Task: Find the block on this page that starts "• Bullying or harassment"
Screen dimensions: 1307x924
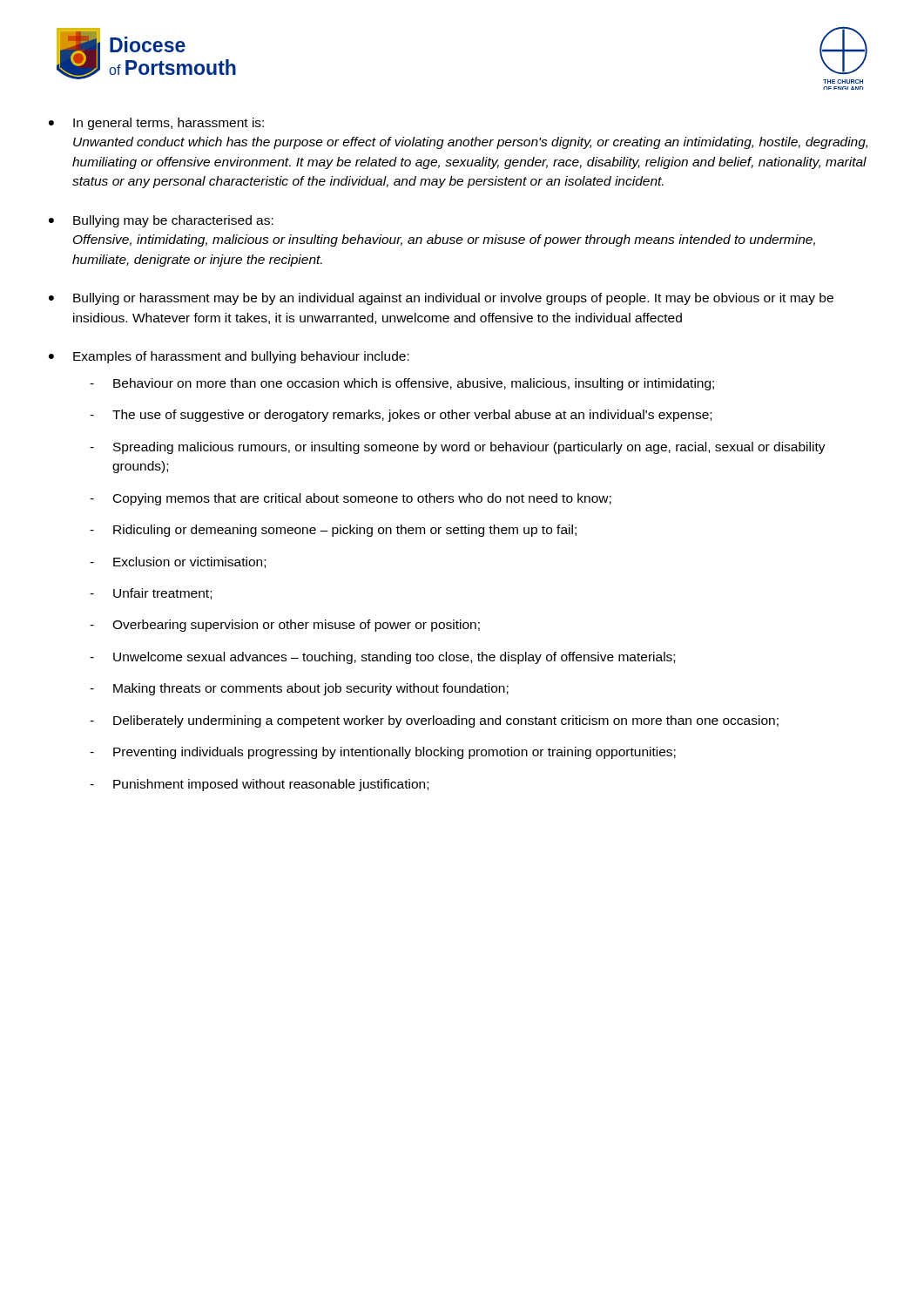Action: click(462, 308)
